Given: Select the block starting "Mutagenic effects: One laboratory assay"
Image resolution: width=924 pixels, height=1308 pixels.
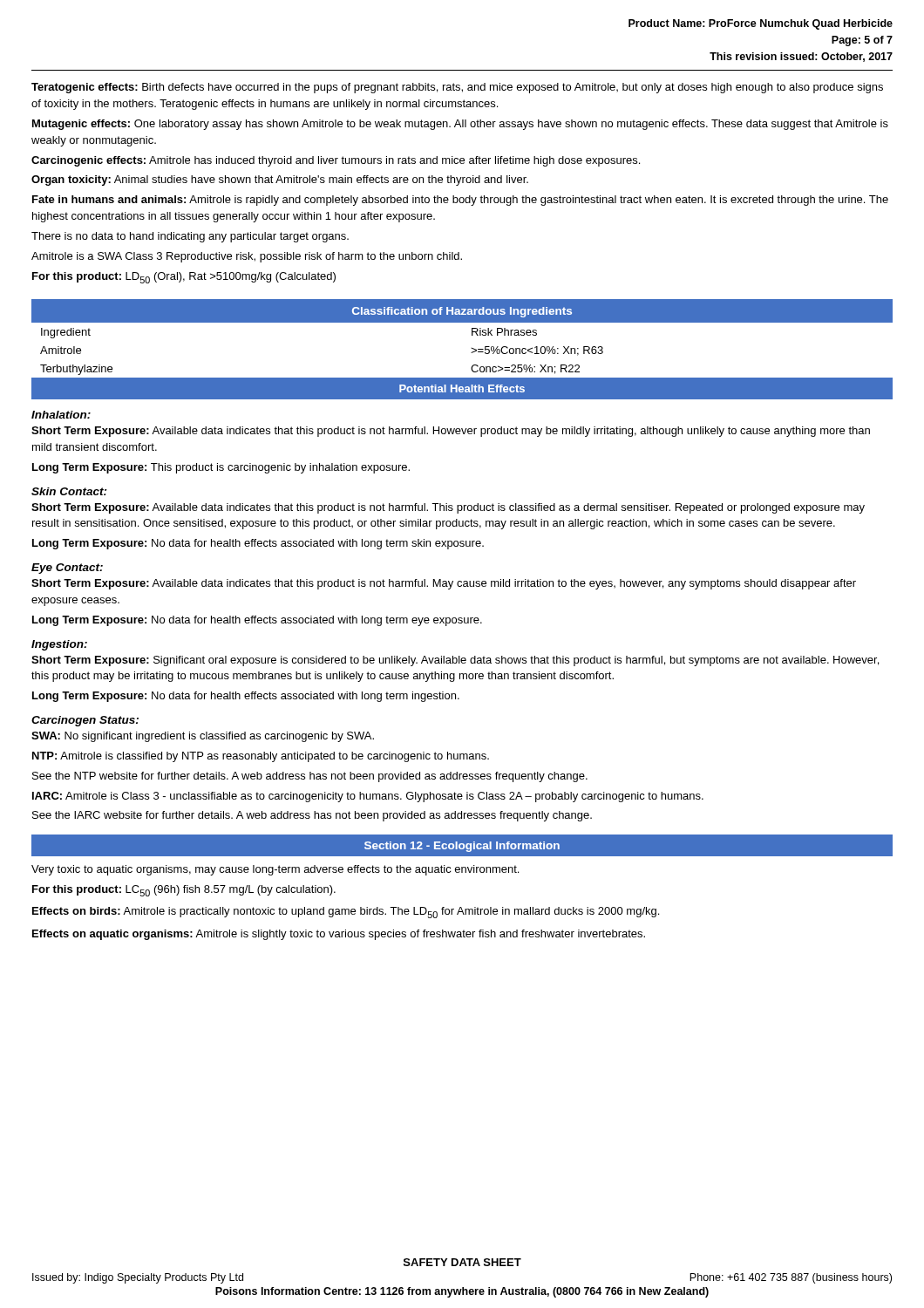Looking at the screenshot, I should click(462, 132).
